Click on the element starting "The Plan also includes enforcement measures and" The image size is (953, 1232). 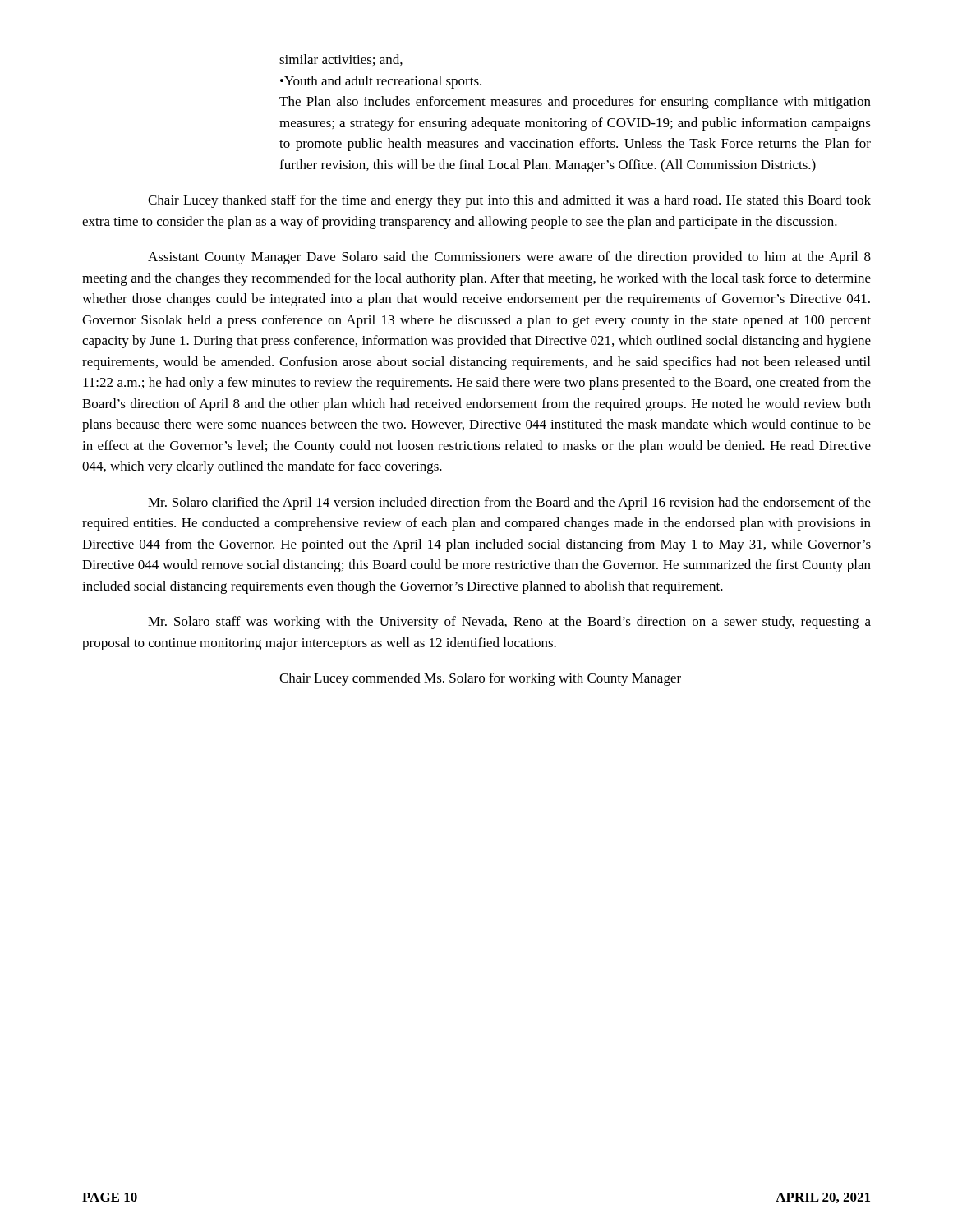point(575,133)
